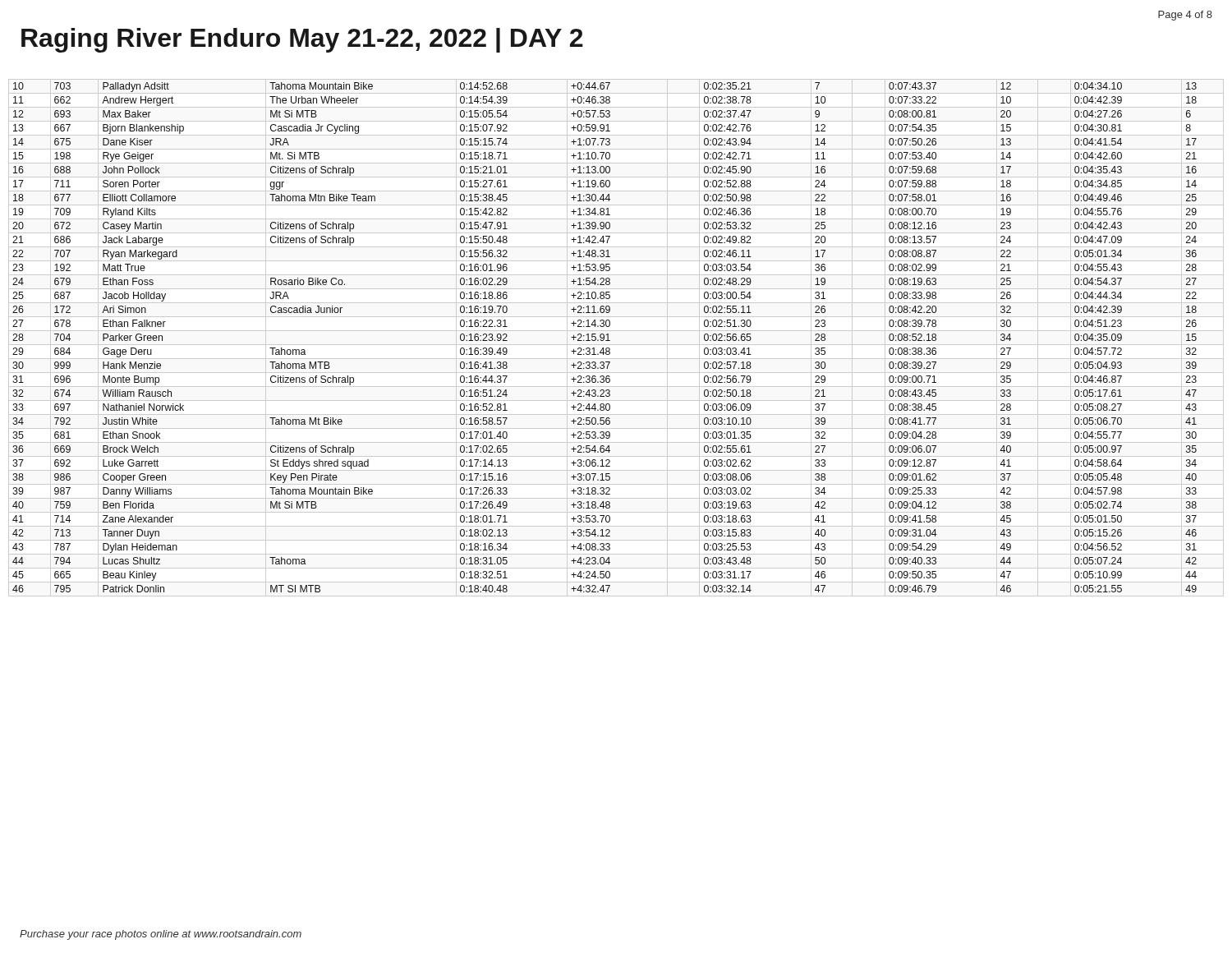The height and width of the screenshot is (953, 1232).
Task: Find the table that mentions "Andrew Hergert"
Action: [616, 338]
